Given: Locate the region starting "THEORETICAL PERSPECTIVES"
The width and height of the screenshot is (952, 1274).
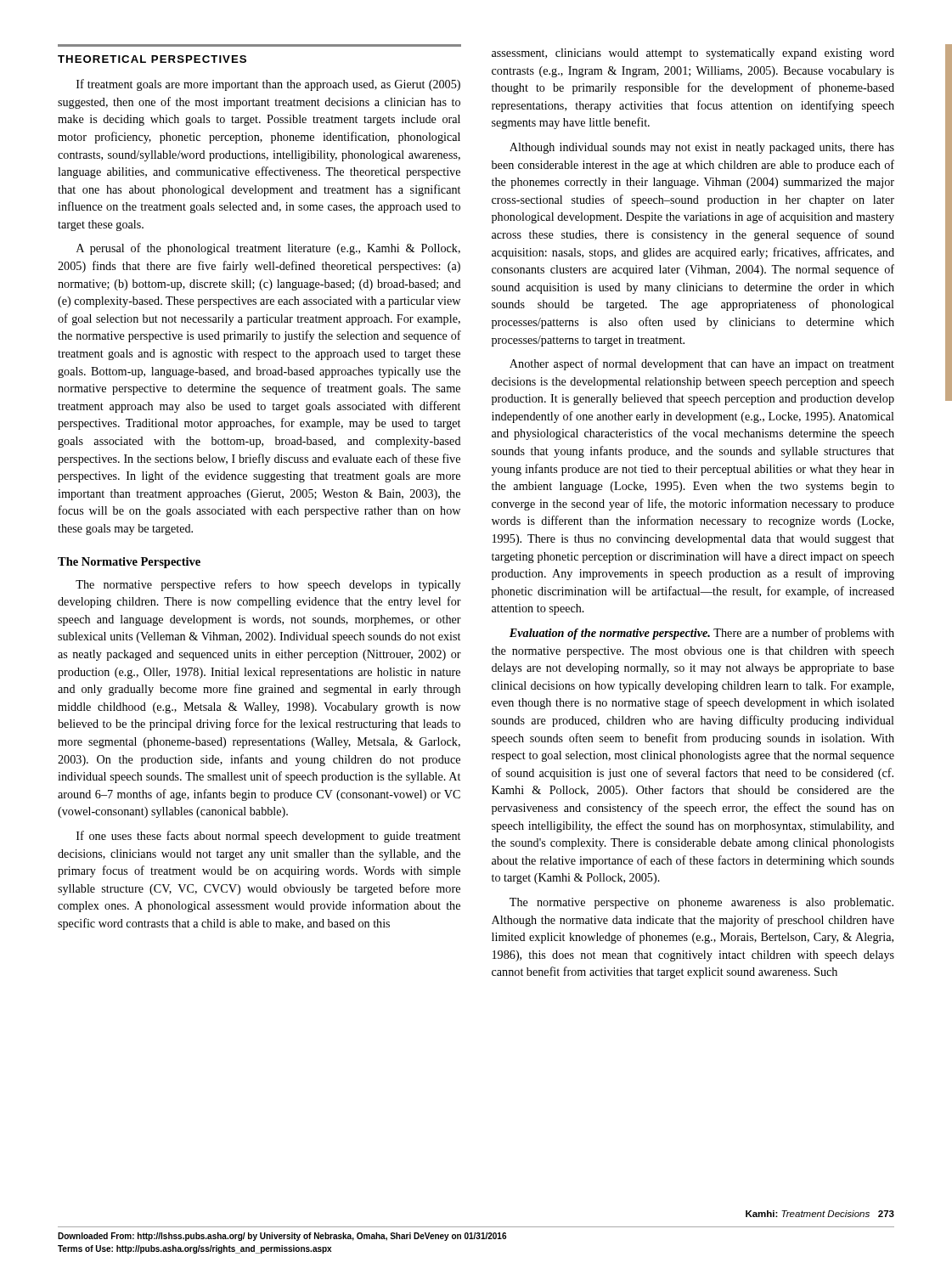Looking at the screenshot, I should point(153,59).
